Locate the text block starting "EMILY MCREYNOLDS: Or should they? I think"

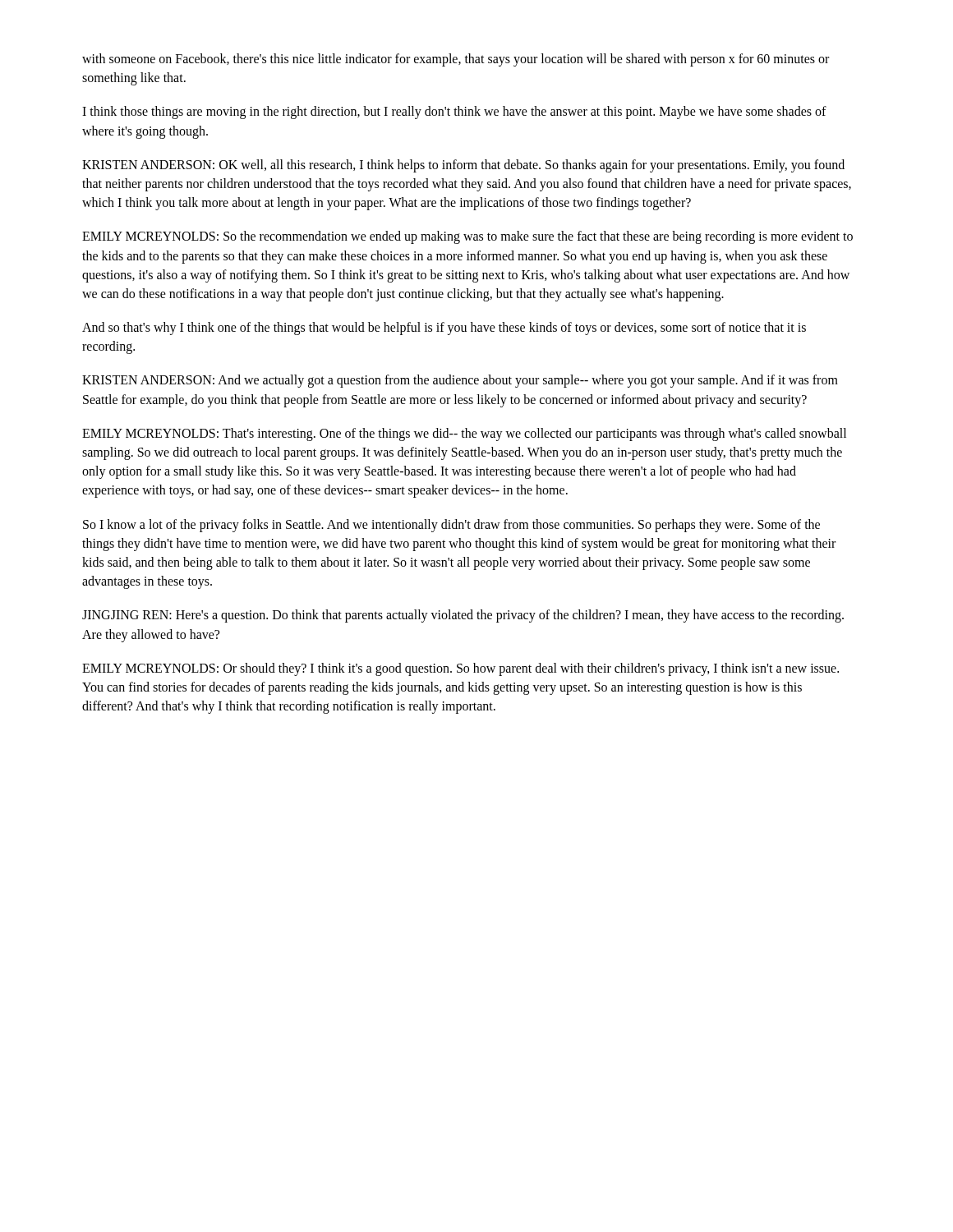461,687
